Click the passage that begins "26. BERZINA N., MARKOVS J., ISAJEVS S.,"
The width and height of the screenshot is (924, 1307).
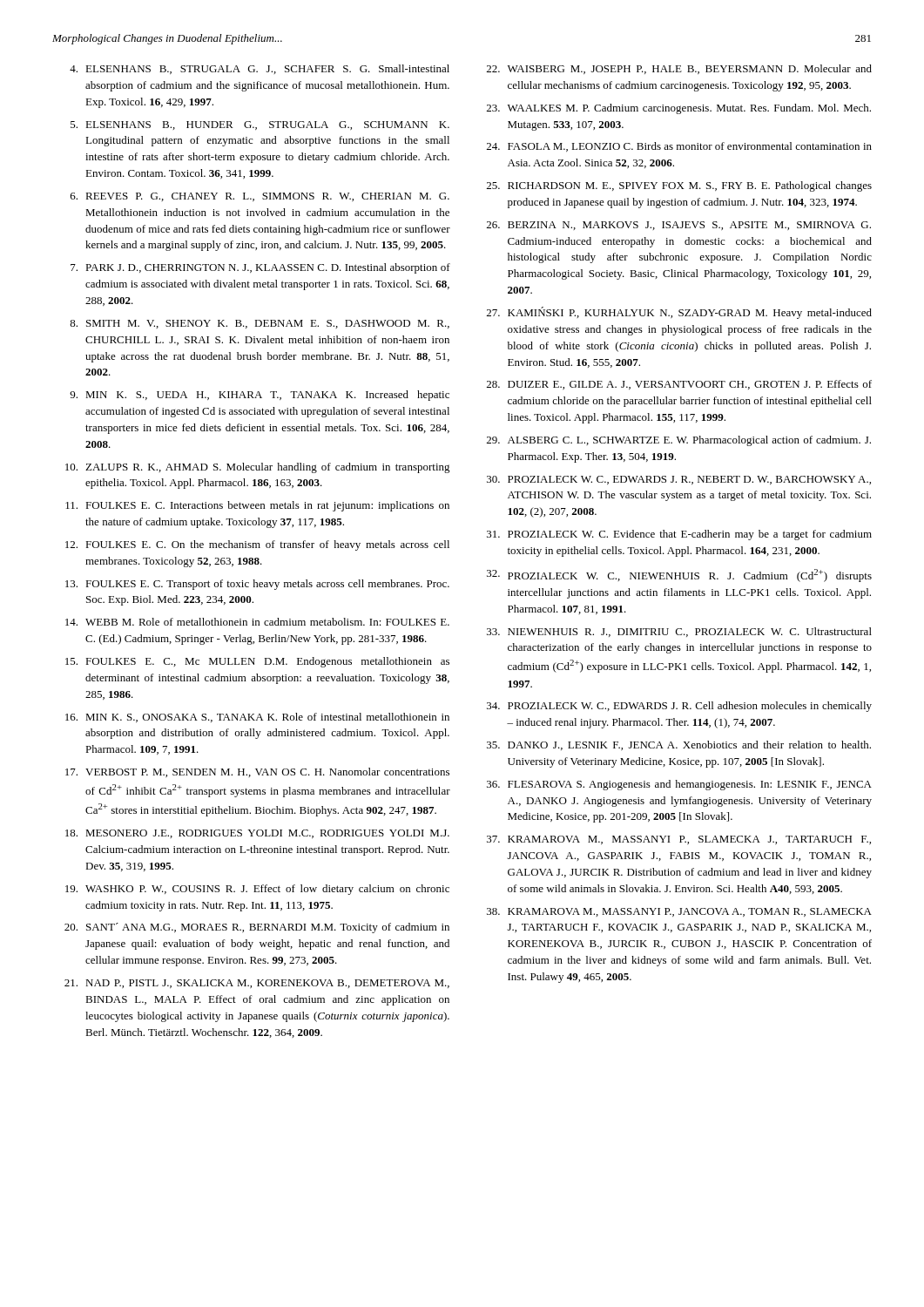(x=673, y=258)
